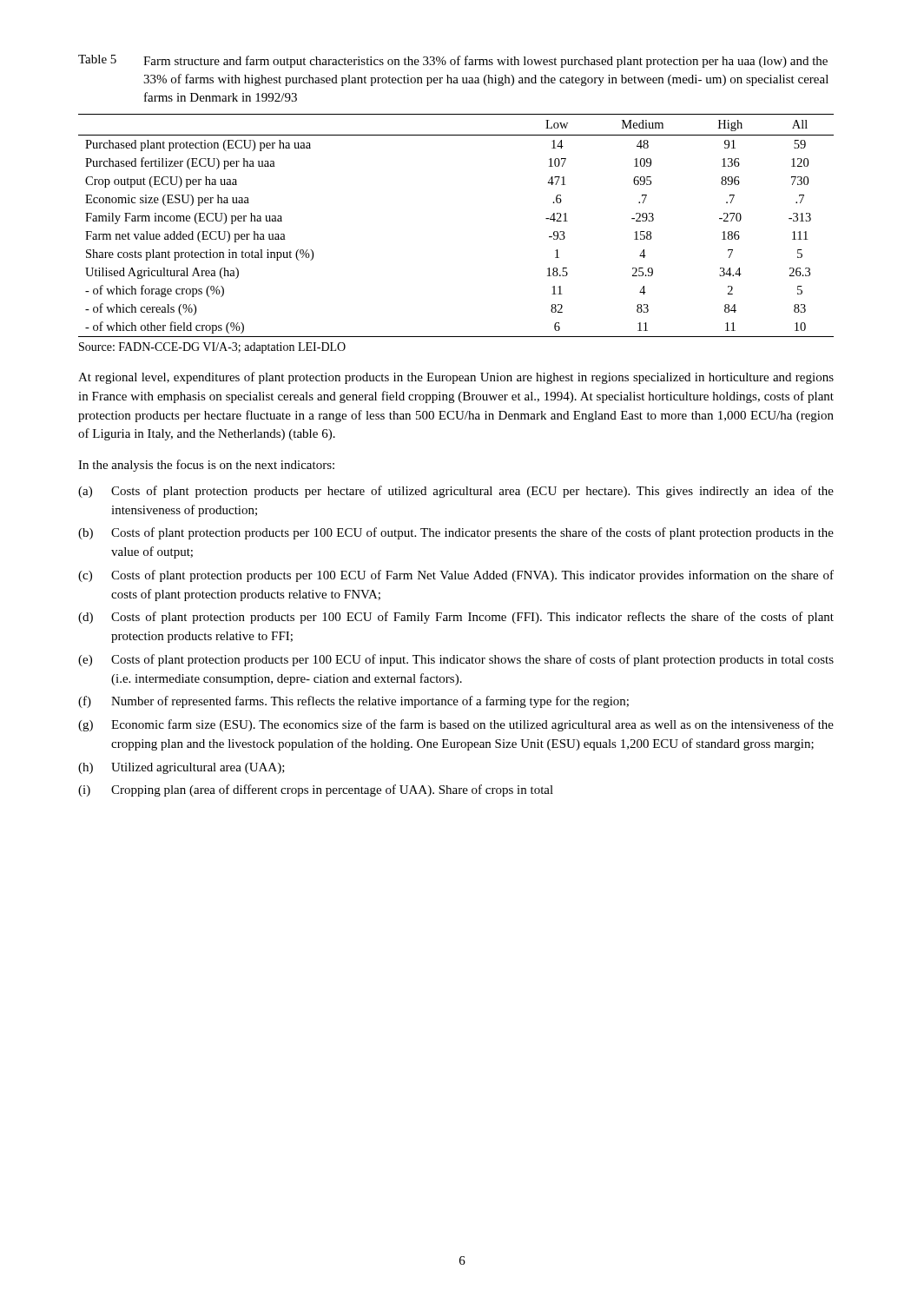The width and height of the screenshot is (924, 1303).
Task: Find the caption that reads "Table 5 Farm structure and farm output"
Action: pyautogui.click(x=456, y=79)
